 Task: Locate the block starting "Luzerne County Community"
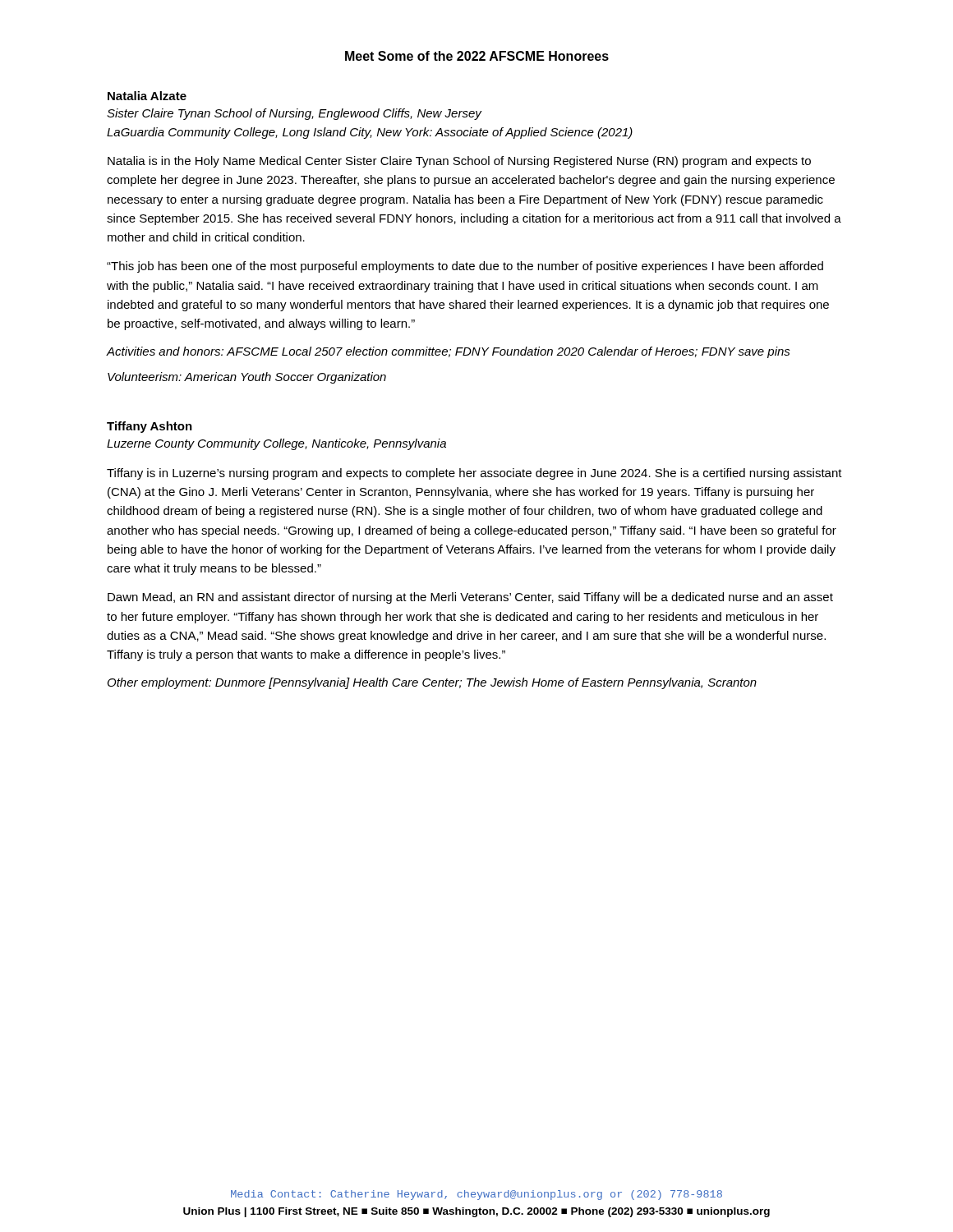[x=277, y=443]
